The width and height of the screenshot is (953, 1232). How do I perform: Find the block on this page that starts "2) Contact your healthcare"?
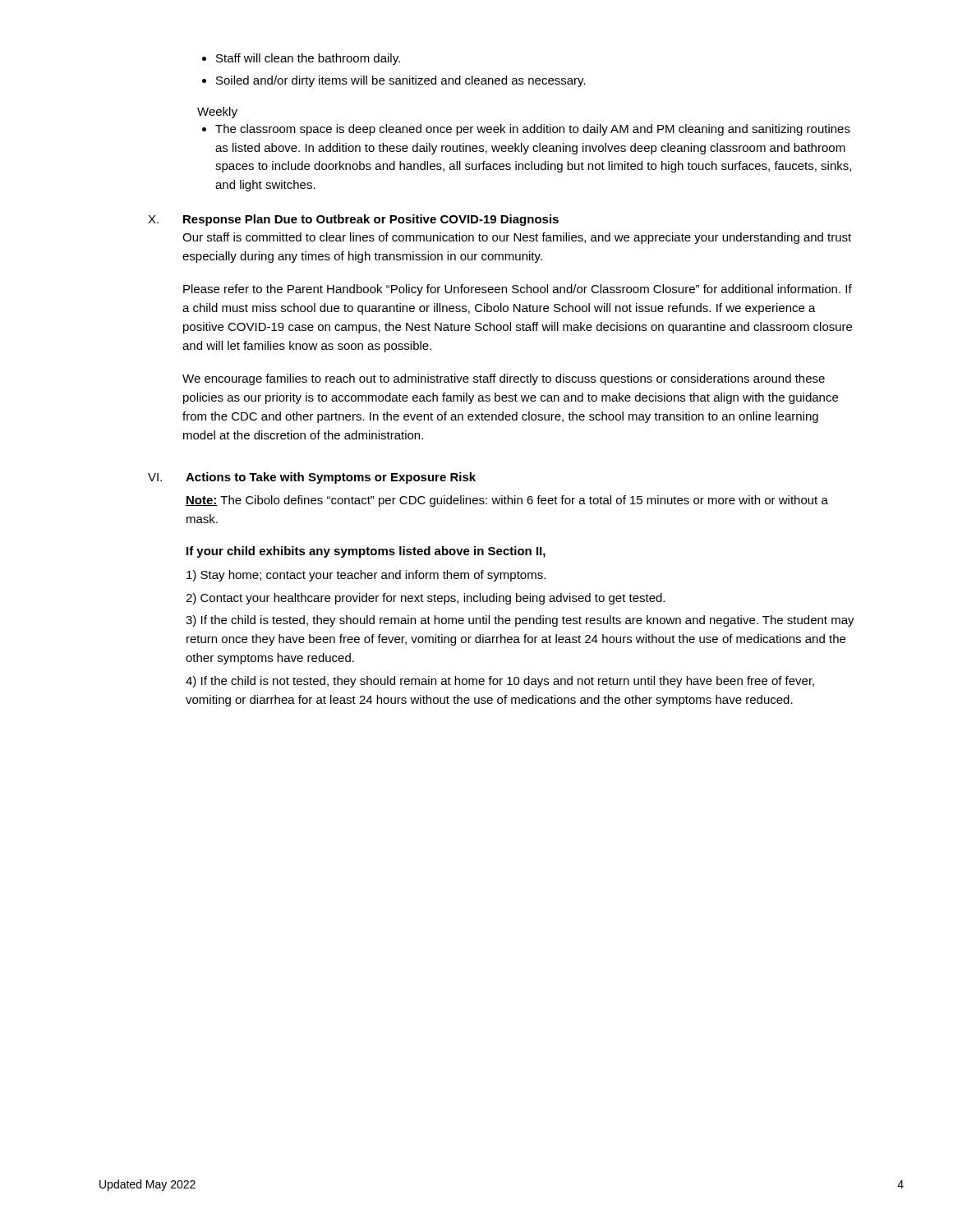(426, 597)
